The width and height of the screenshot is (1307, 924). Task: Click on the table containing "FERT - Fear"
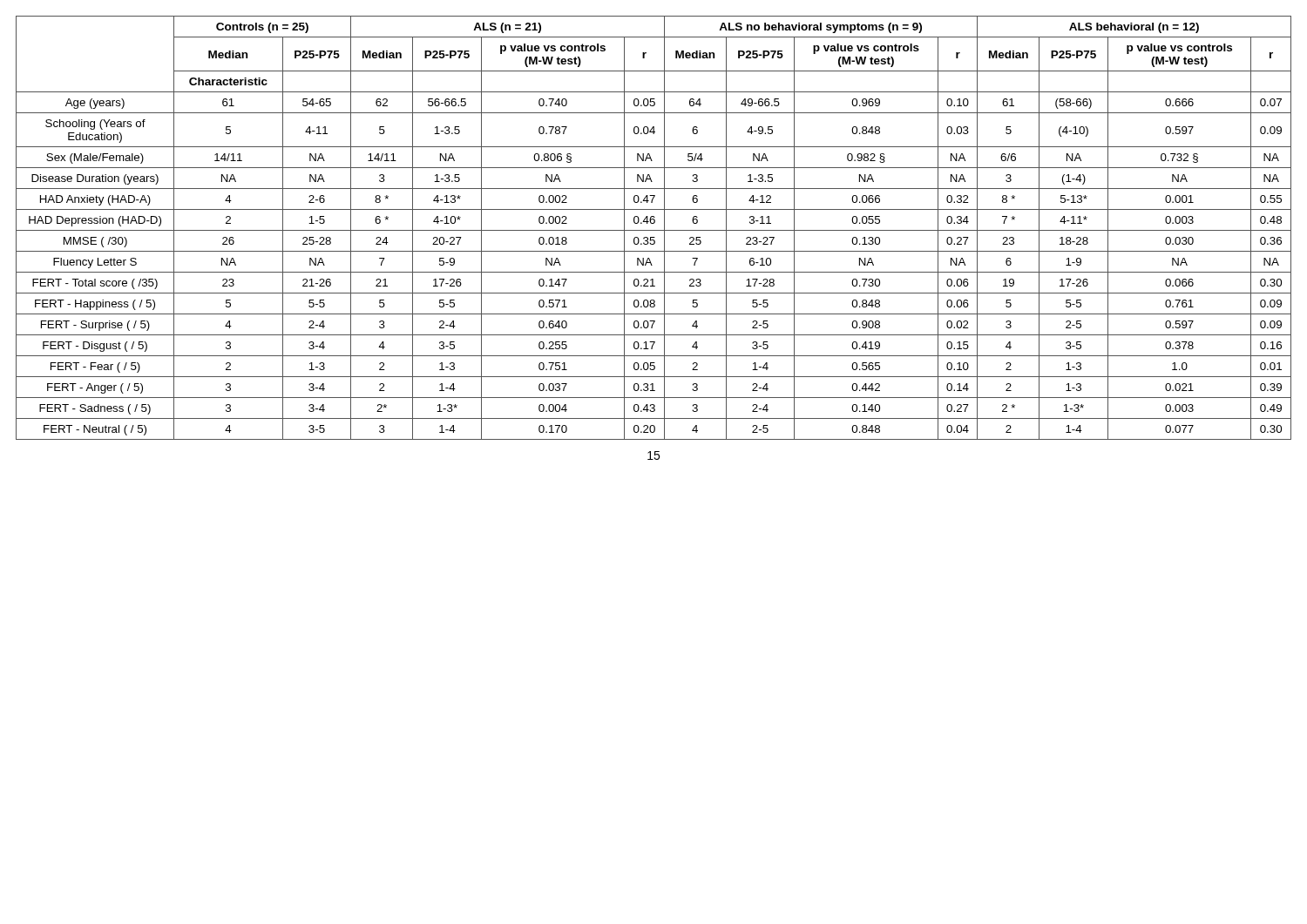tap(654, 228)
